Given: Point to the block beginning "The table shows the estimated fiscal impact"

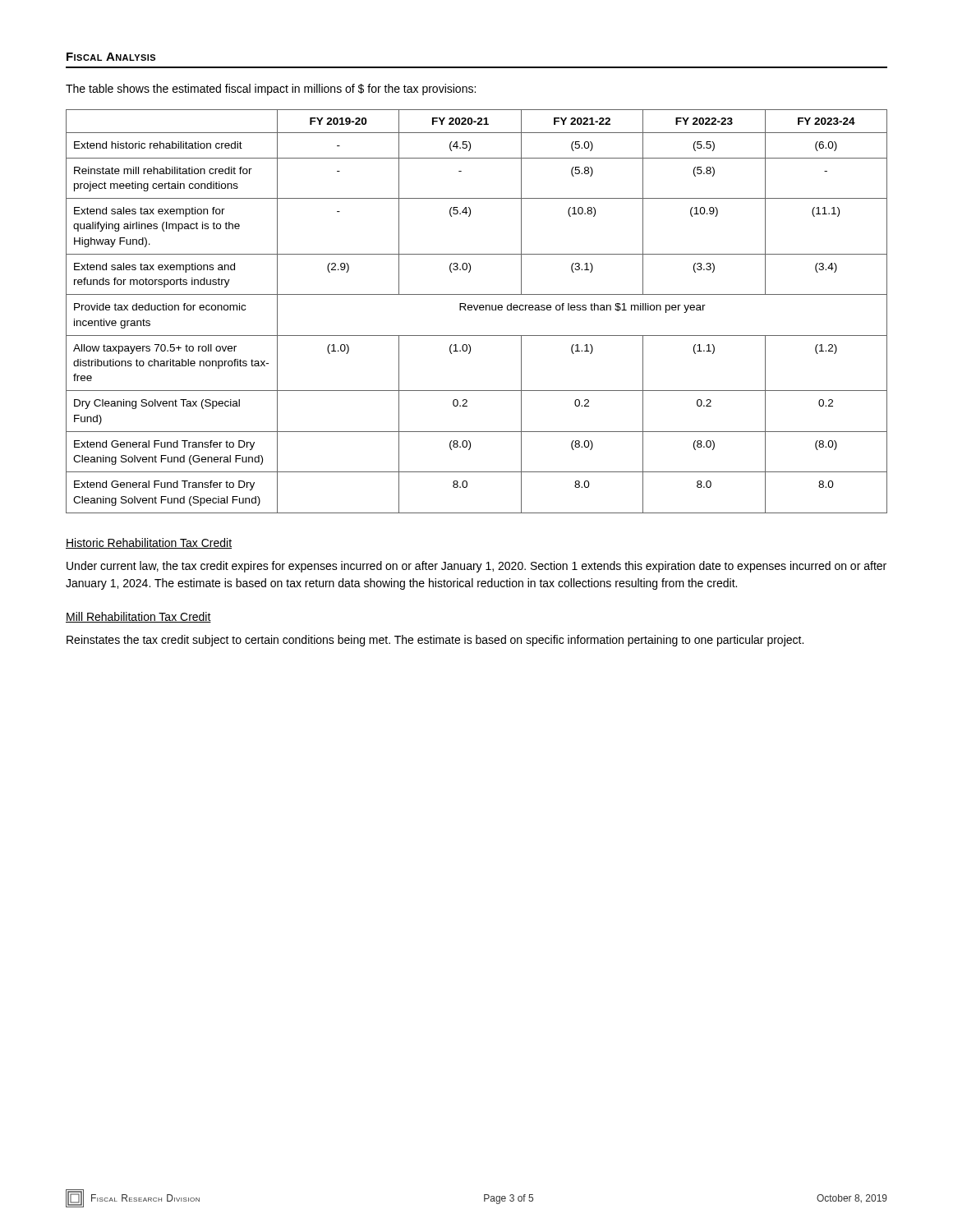Looking at the screenshot, I should click(271, 89).
